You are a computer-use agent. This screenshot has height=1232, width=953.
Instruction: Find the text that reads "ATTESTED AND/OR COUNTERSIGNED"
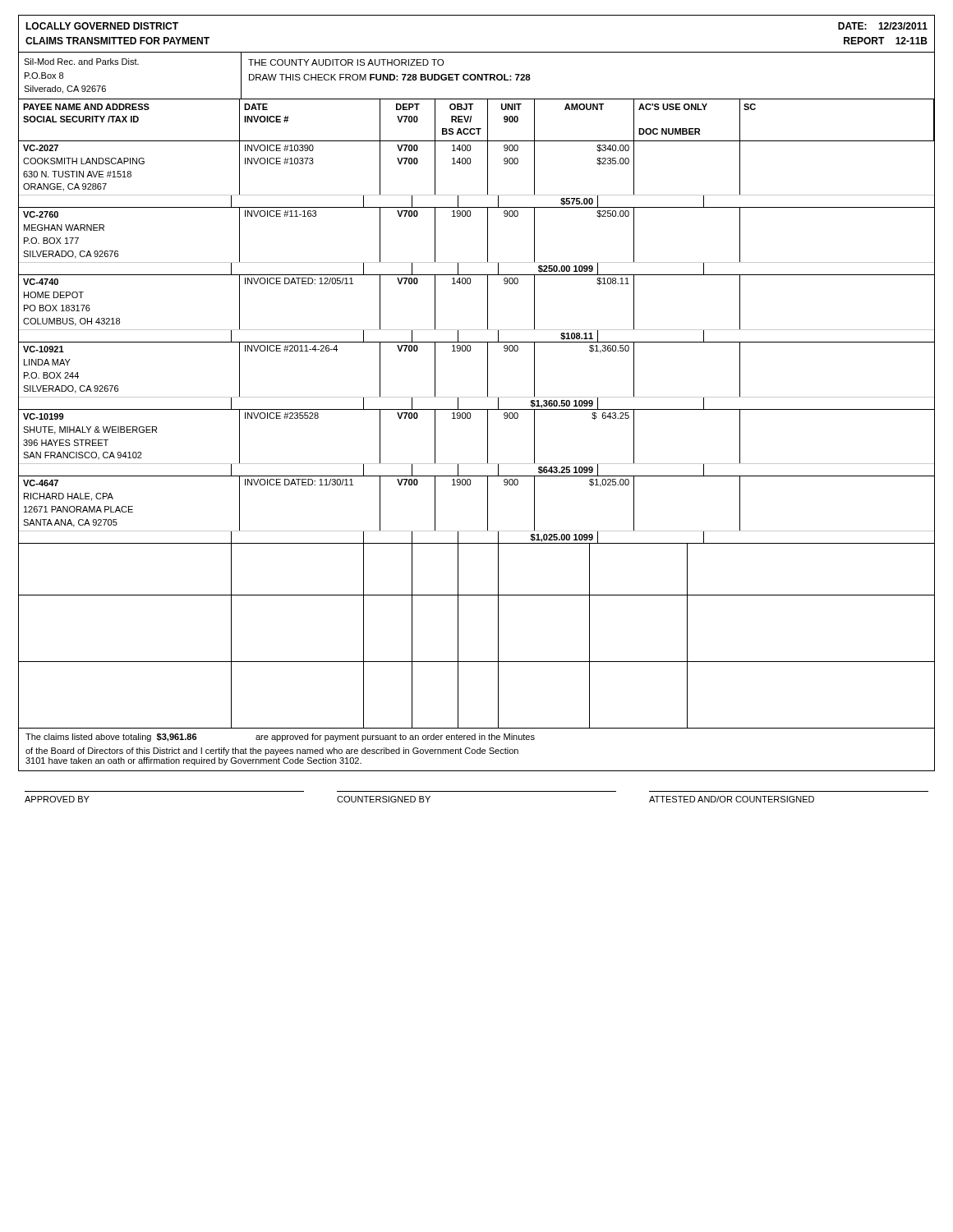tap(732, 799)
